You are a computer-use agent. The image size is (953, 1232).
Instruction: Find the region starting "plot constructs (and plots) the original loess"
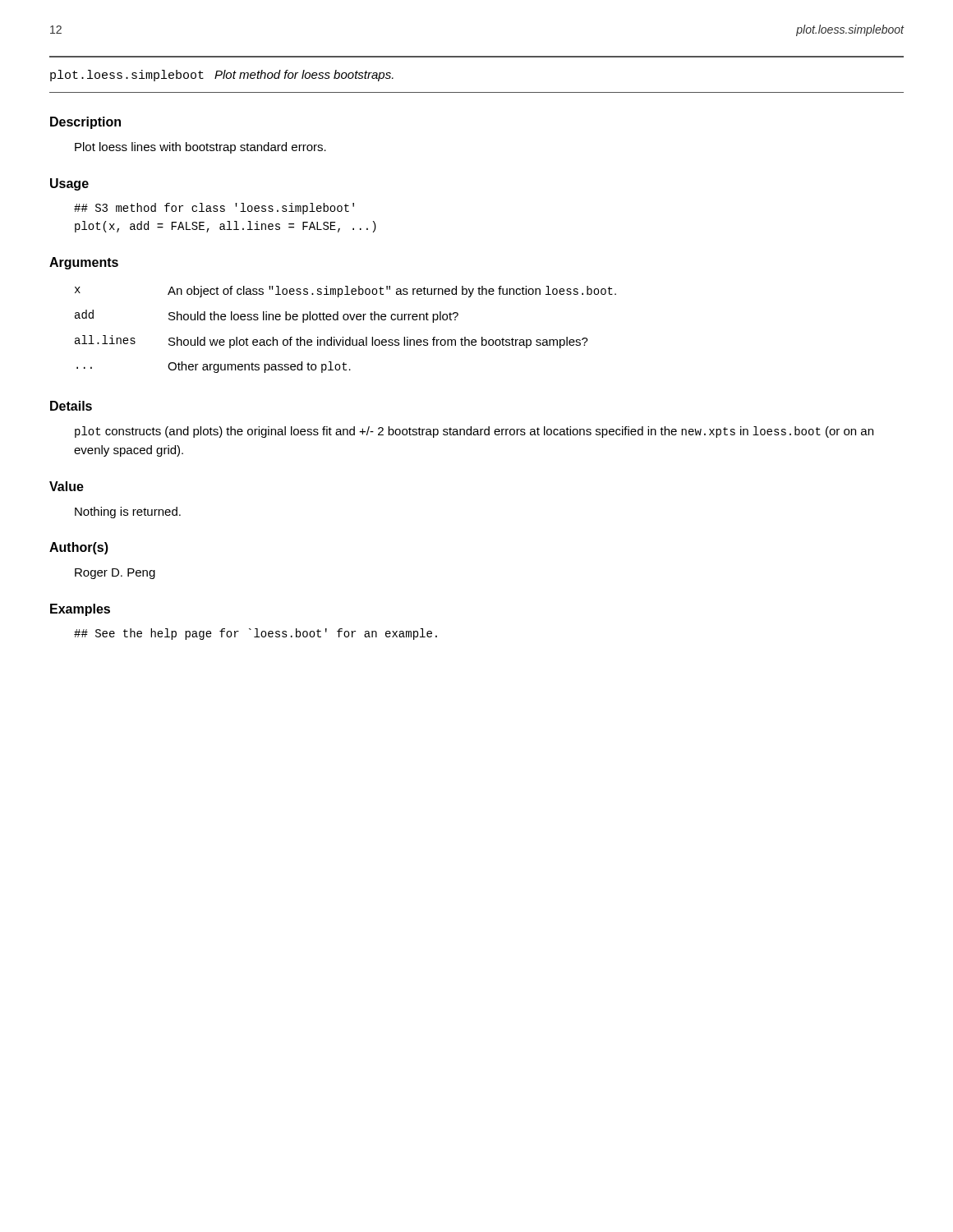[474, 441]
